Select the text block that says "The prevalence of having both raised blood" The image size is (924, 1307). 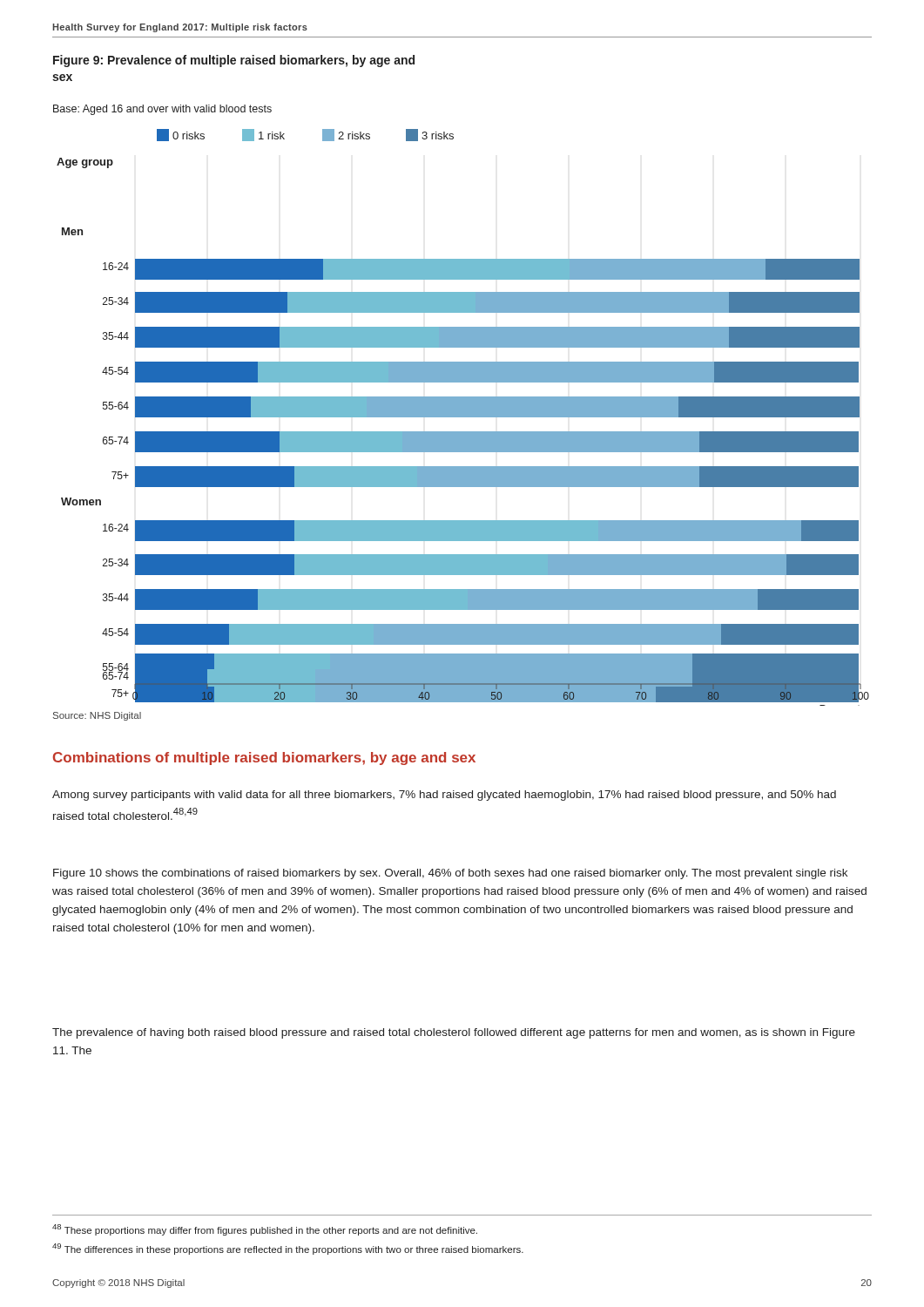click(x=462, y=1042)
